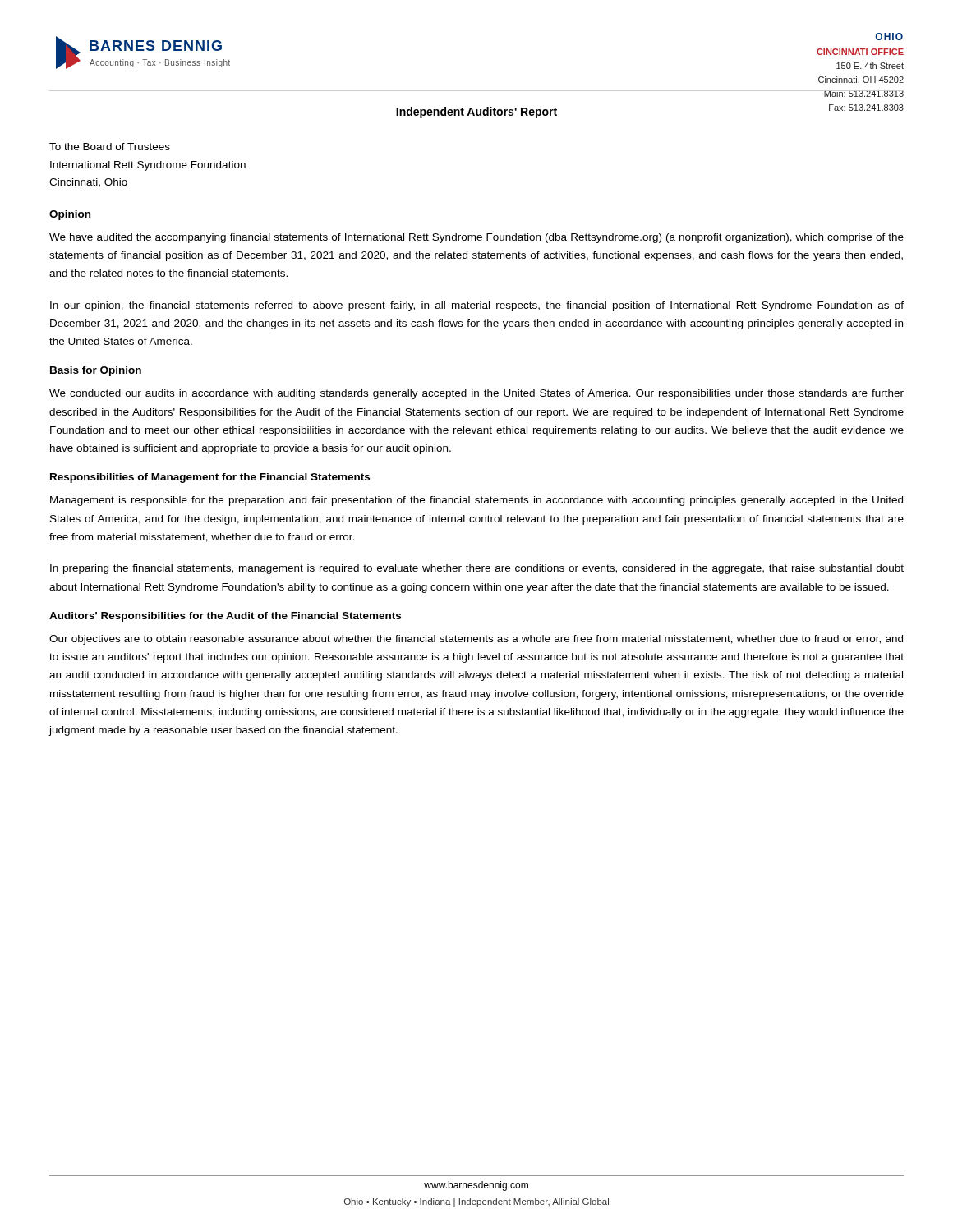Locate the region starting "In our opinion, the financial statements"

point(476,323)
